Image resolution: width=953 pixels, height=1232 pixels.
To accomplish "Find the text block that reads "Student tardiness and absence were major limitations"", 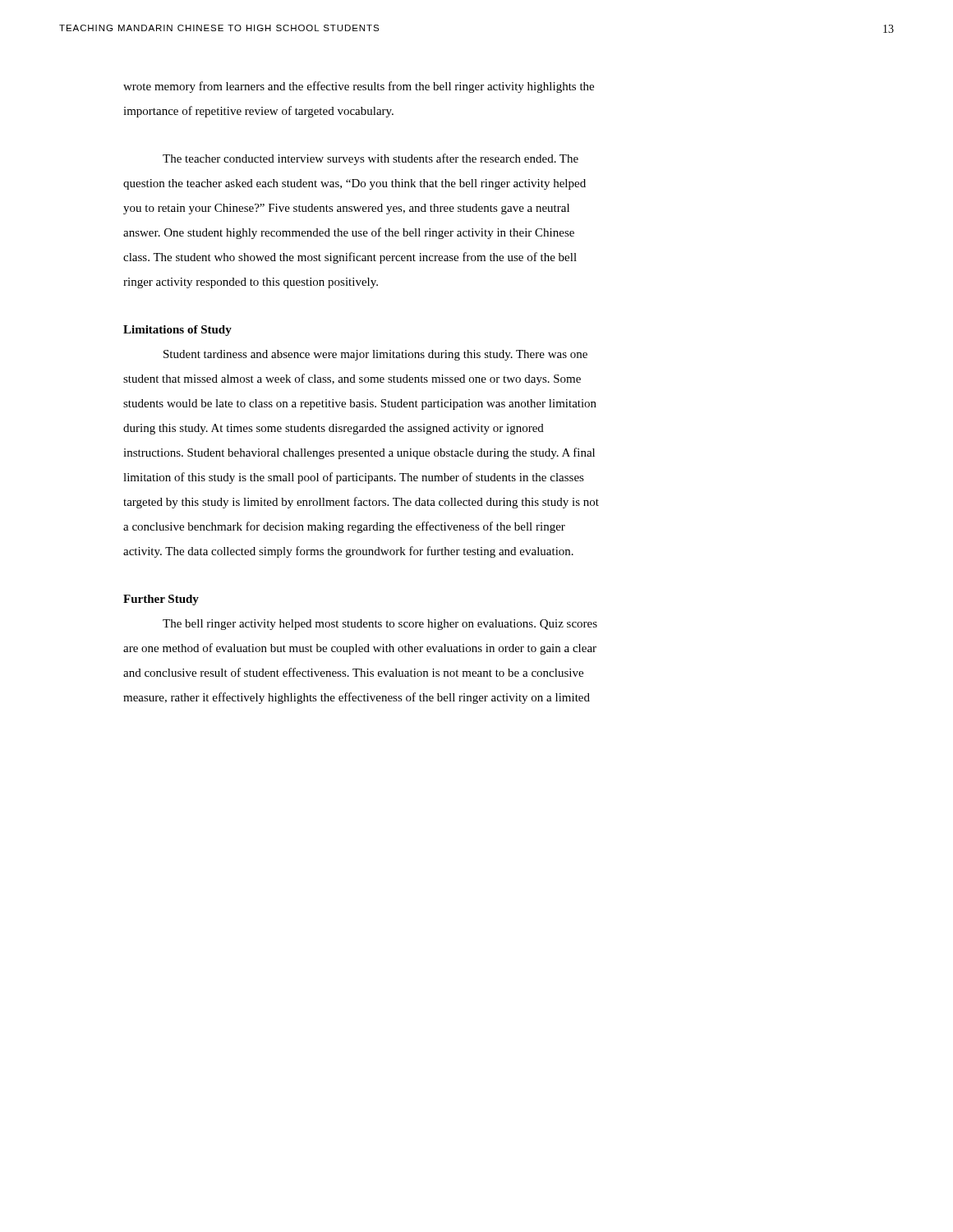I will (x=481, y=453).
